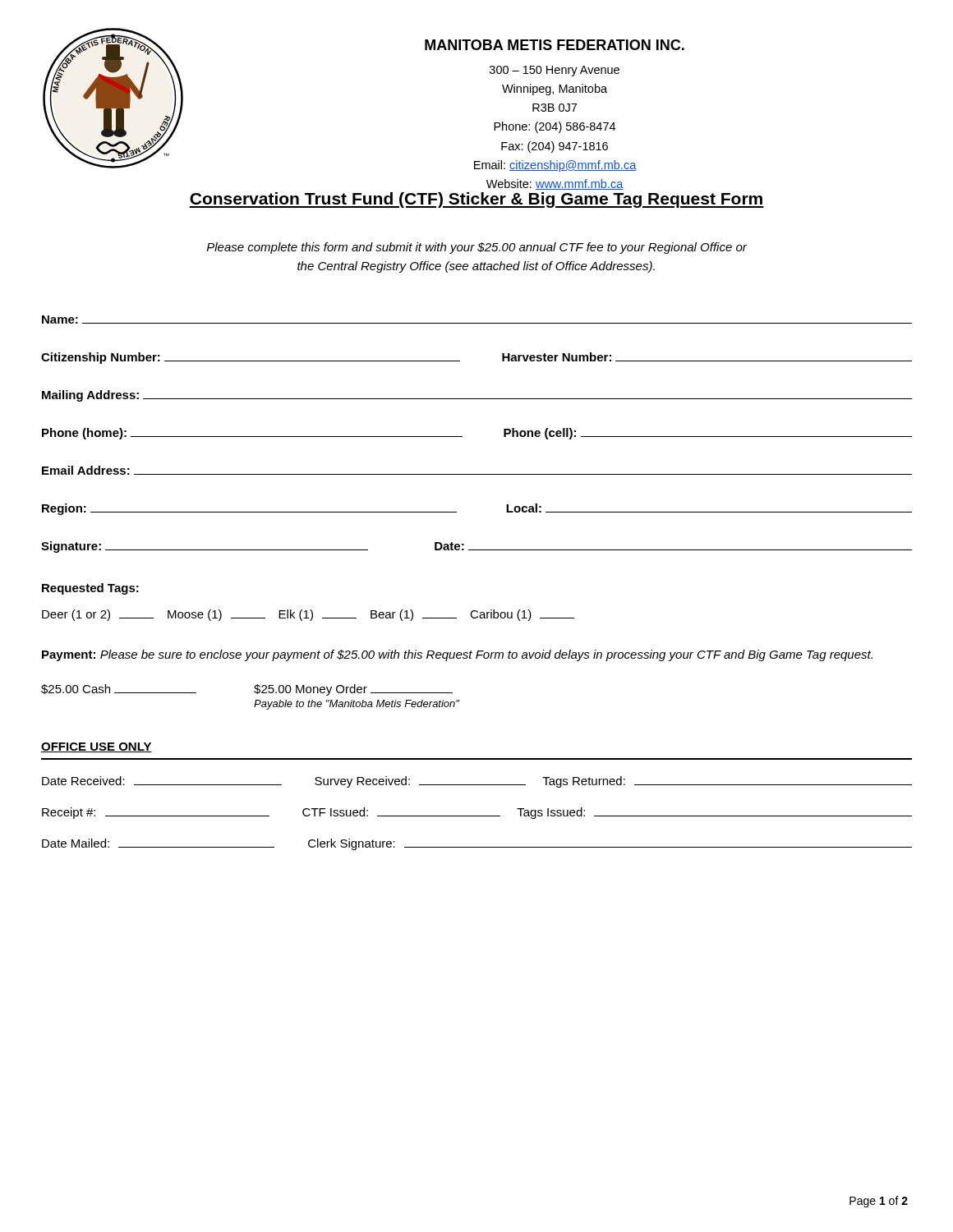Find the text starting "Receipt #: CTF"
Image resolution: width=953 pixels, height=1232 pixels.
point(476,810)
